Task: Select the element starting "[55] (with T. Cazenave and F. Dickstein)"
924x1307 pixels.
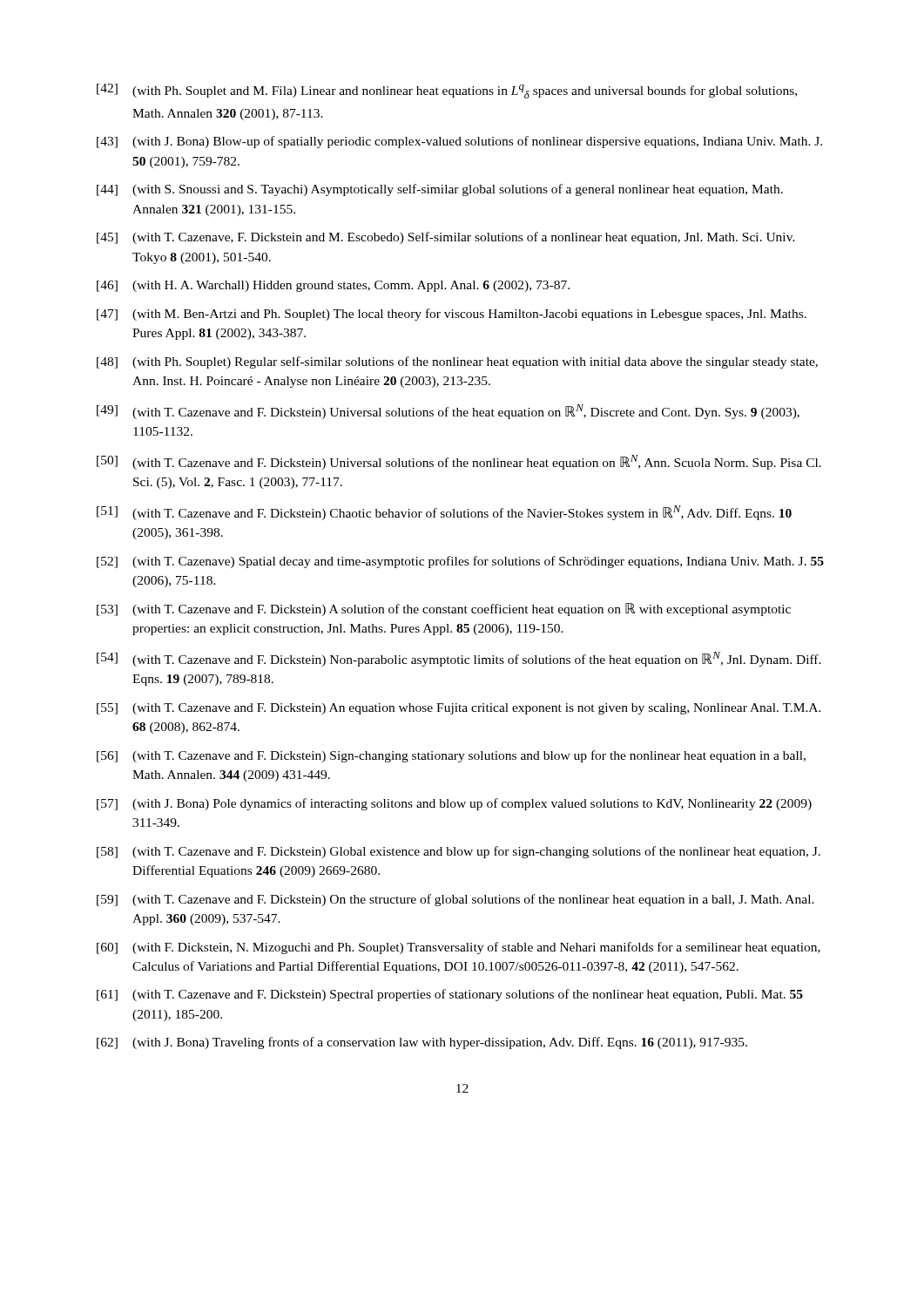Action: [462, 717]
